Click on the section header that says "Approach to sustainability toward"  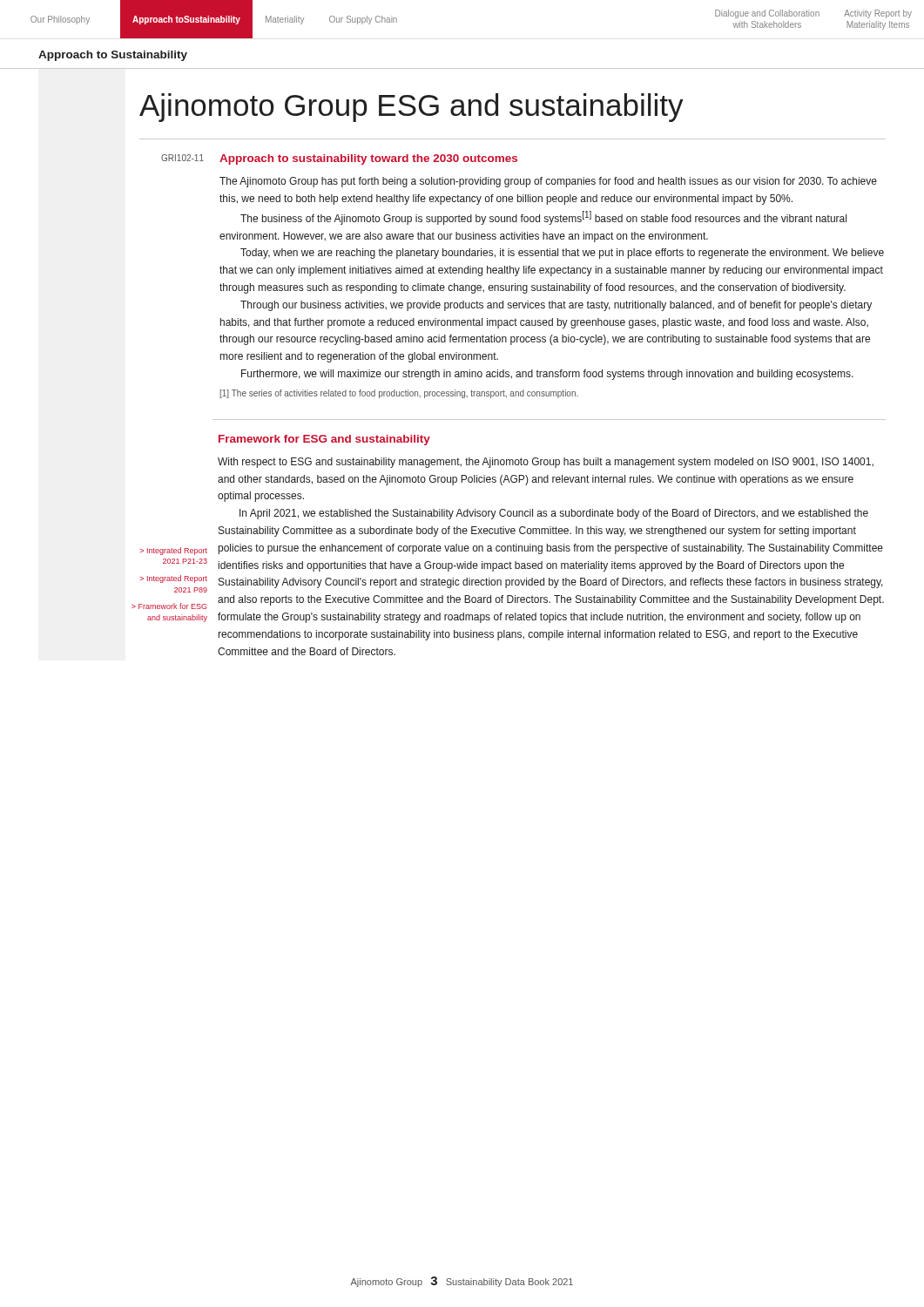coord(369,158)
